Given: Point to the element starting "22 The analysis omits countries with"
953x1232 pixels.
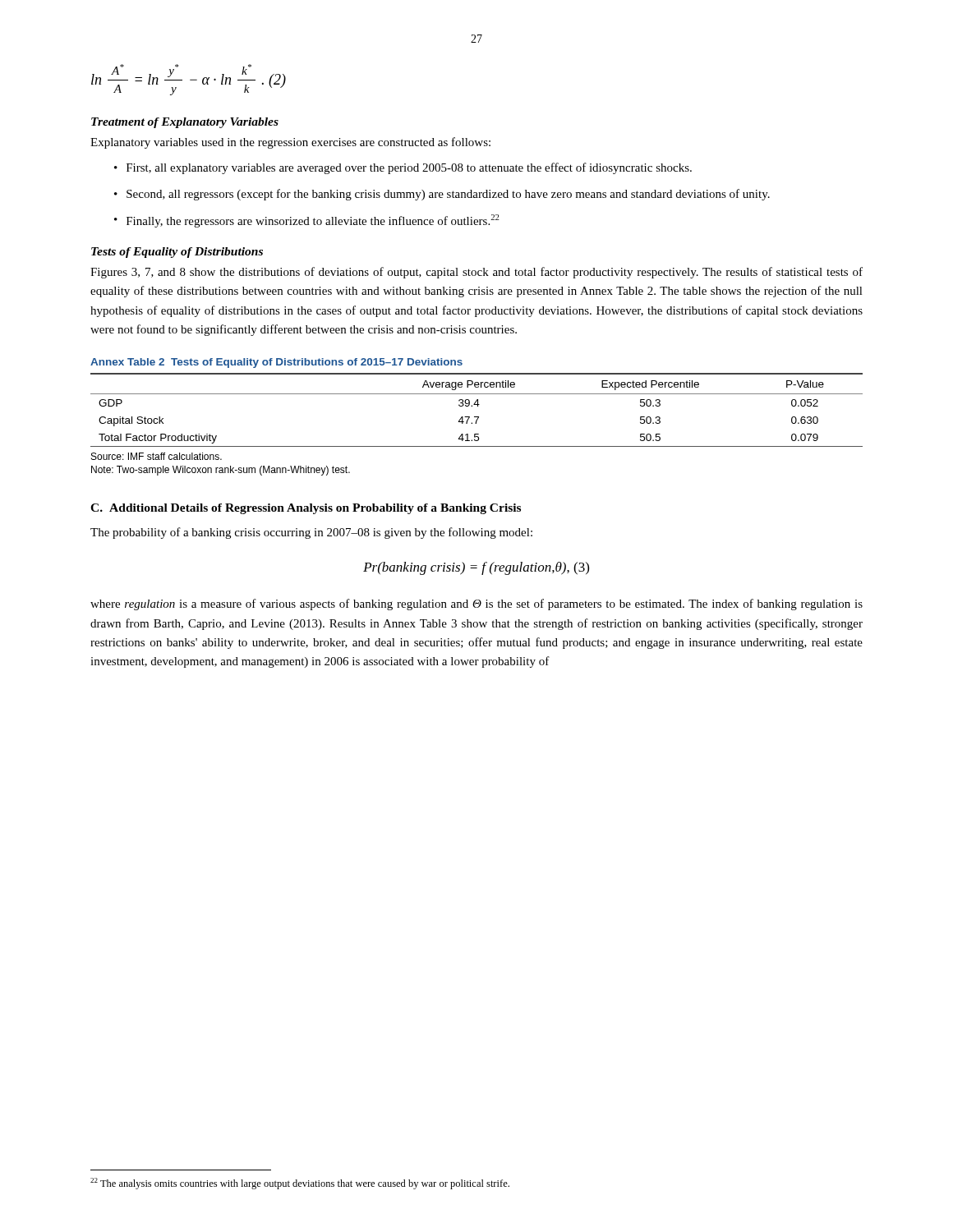Looking at the screenshot, I should point(300,1183).
